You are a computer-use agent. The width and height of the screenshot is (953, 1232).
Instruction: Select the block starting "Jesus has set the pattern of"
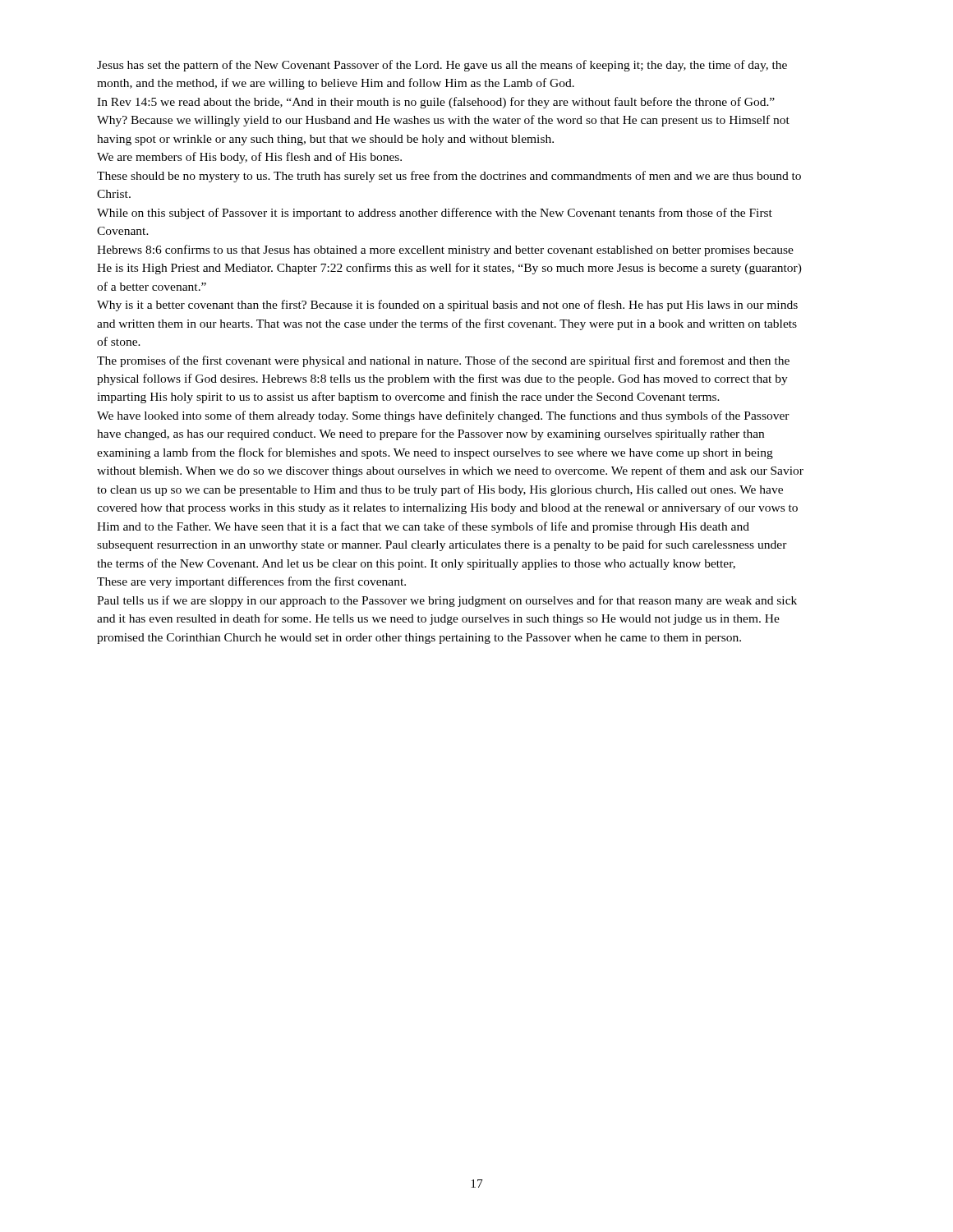pyautogui.click(x=451, y=351)
